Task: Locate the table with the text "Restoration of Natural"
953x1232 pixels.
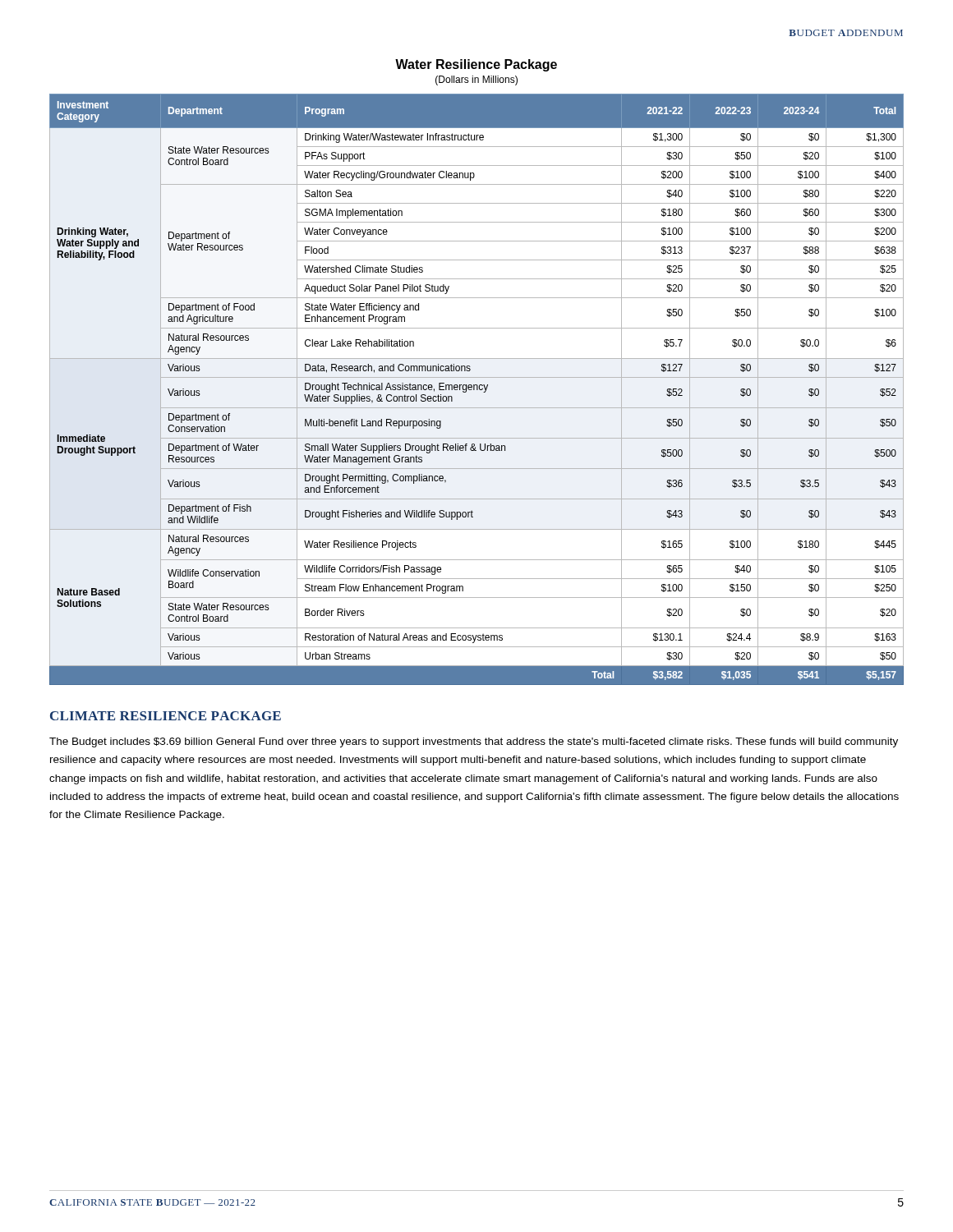Action: coord(476,389)
